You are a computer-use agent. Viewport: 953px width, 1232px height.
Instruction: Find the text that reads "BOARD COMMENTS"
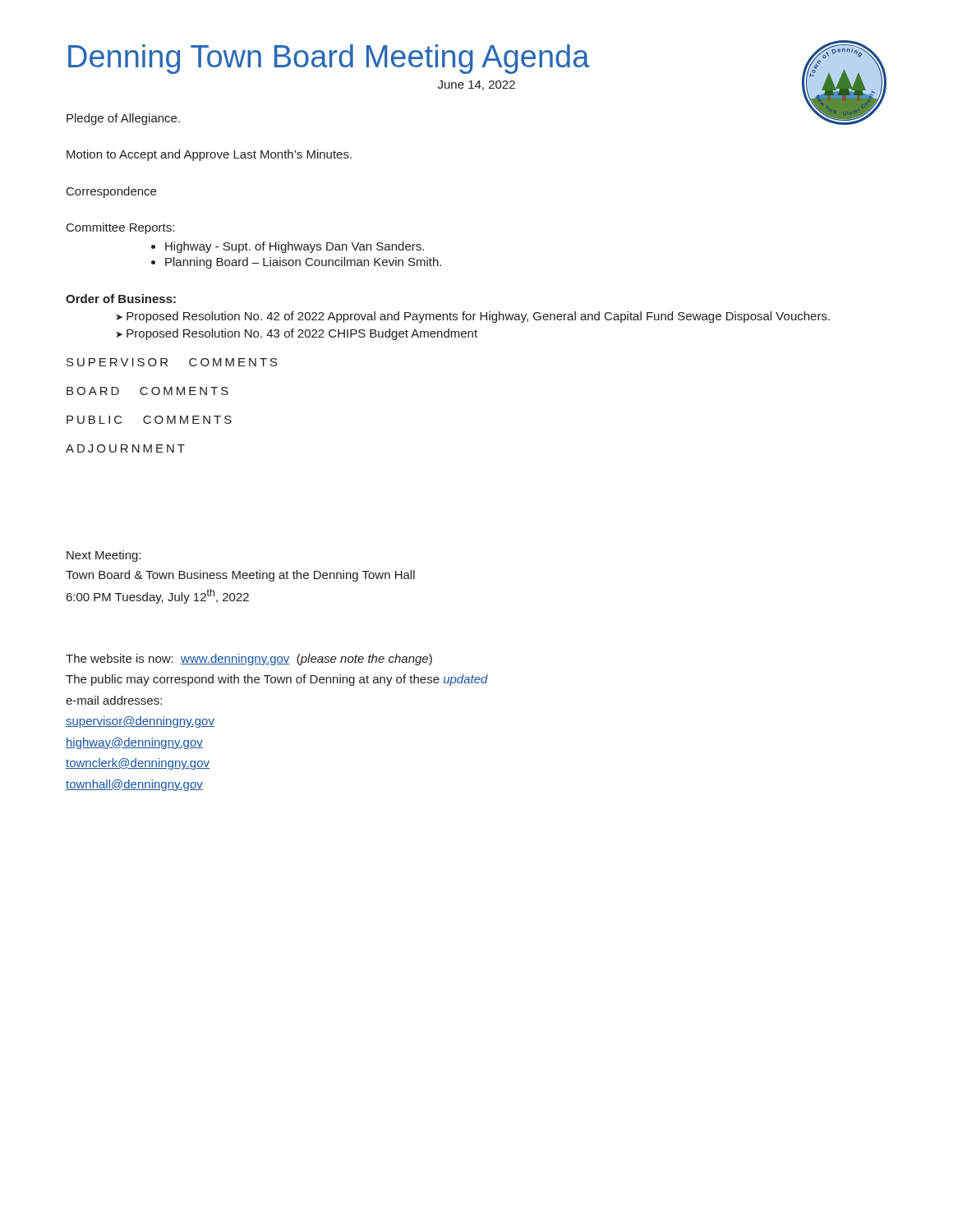pos(148,390)
